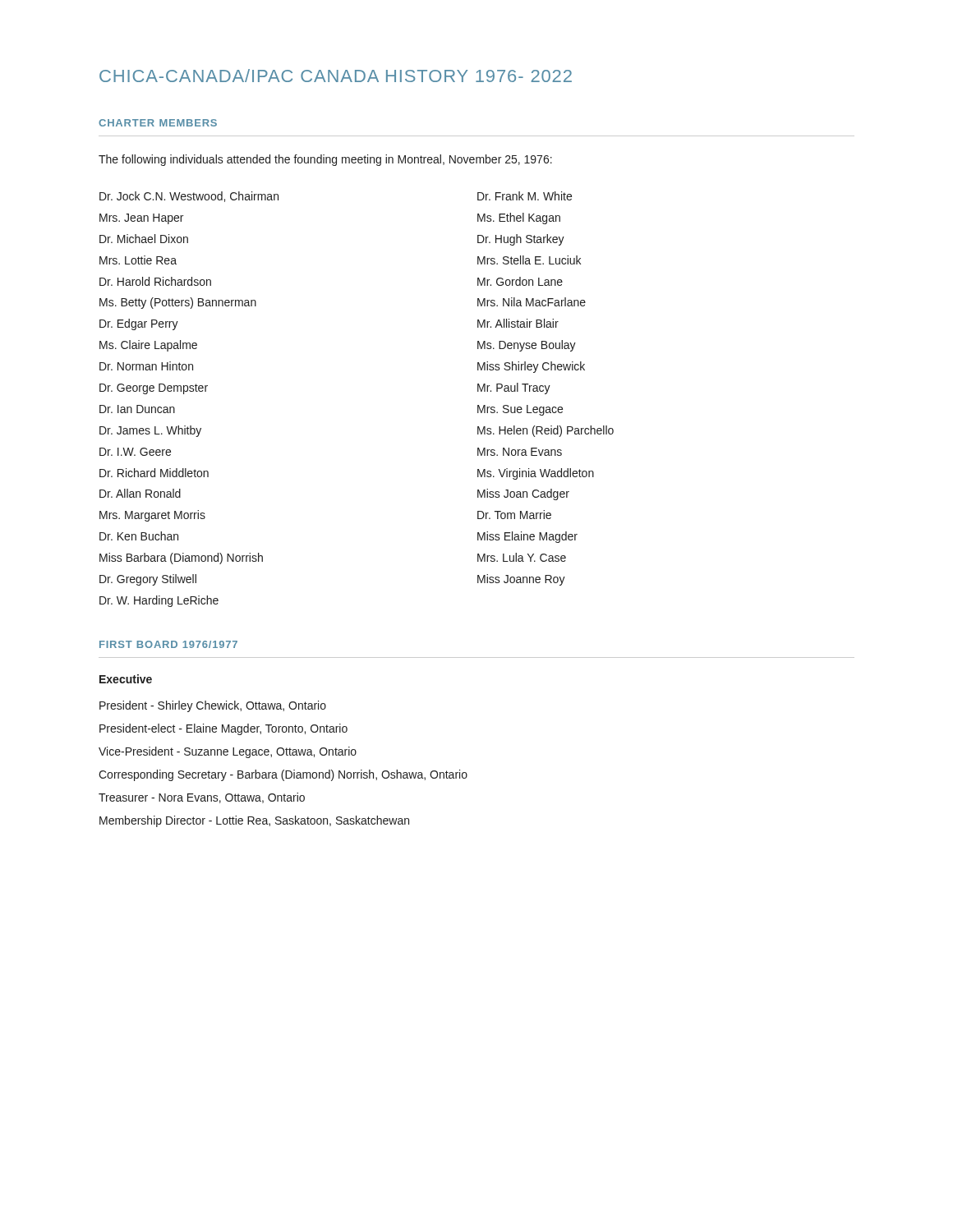Click on the block starting "Ms. Claire Lapalme"
953x1232 pixels.
pyautogui.click(x=148, y=346)
